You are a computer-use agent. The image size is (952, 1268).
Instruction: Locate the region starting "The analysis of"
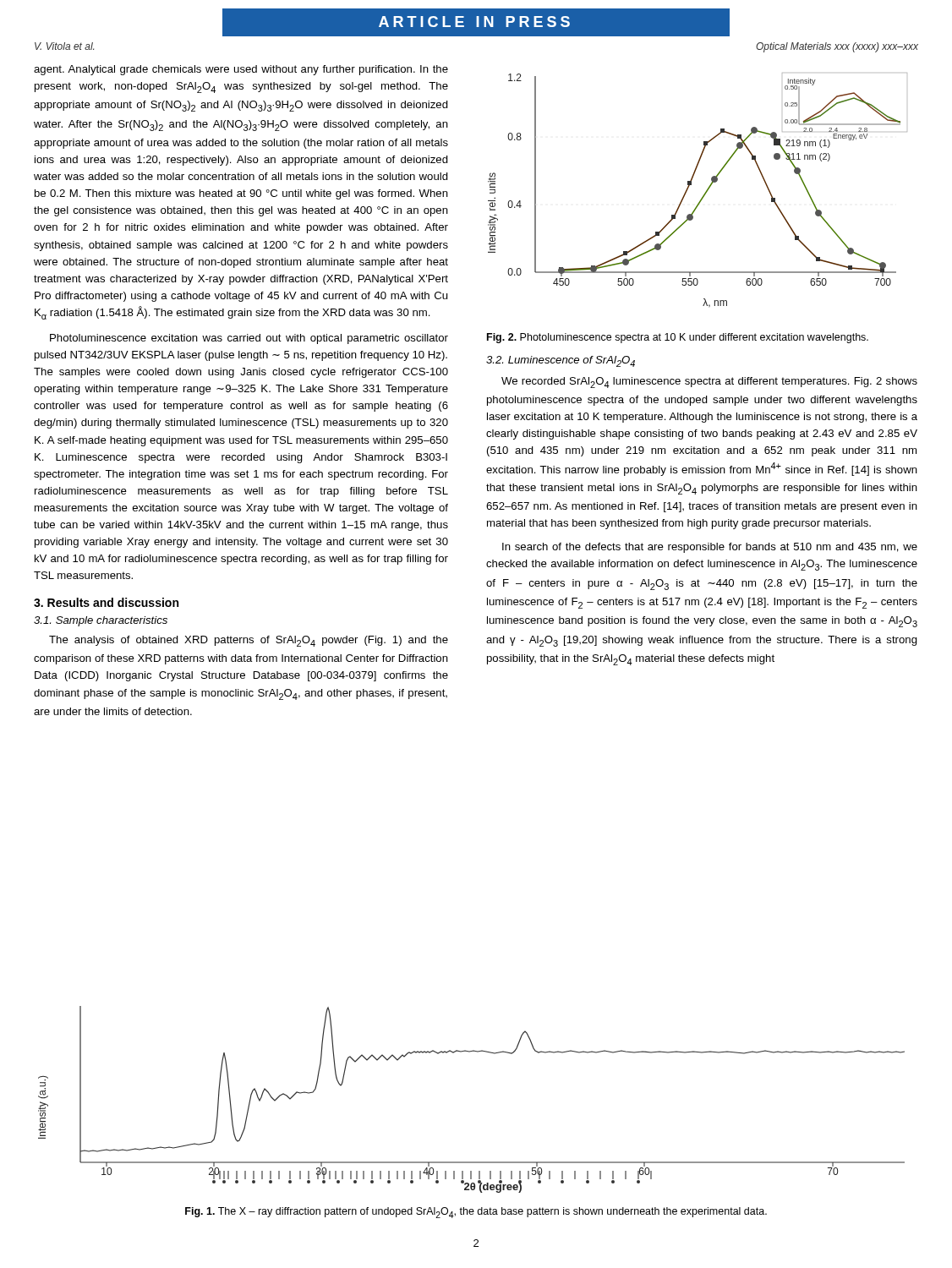click(x=241, y=676)
